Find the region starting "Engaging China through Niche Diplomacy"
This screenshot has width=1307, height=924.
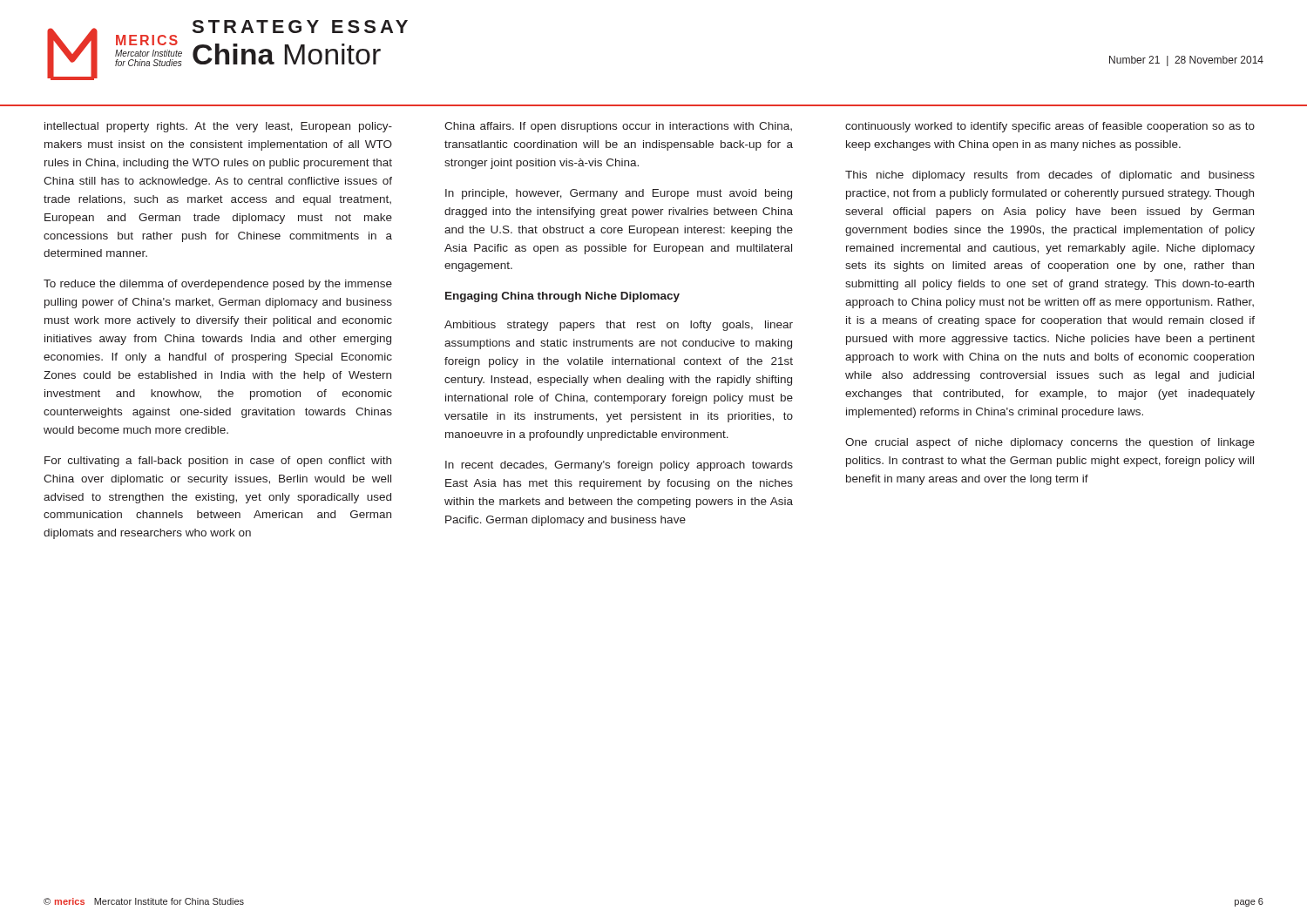coord(619,297)
